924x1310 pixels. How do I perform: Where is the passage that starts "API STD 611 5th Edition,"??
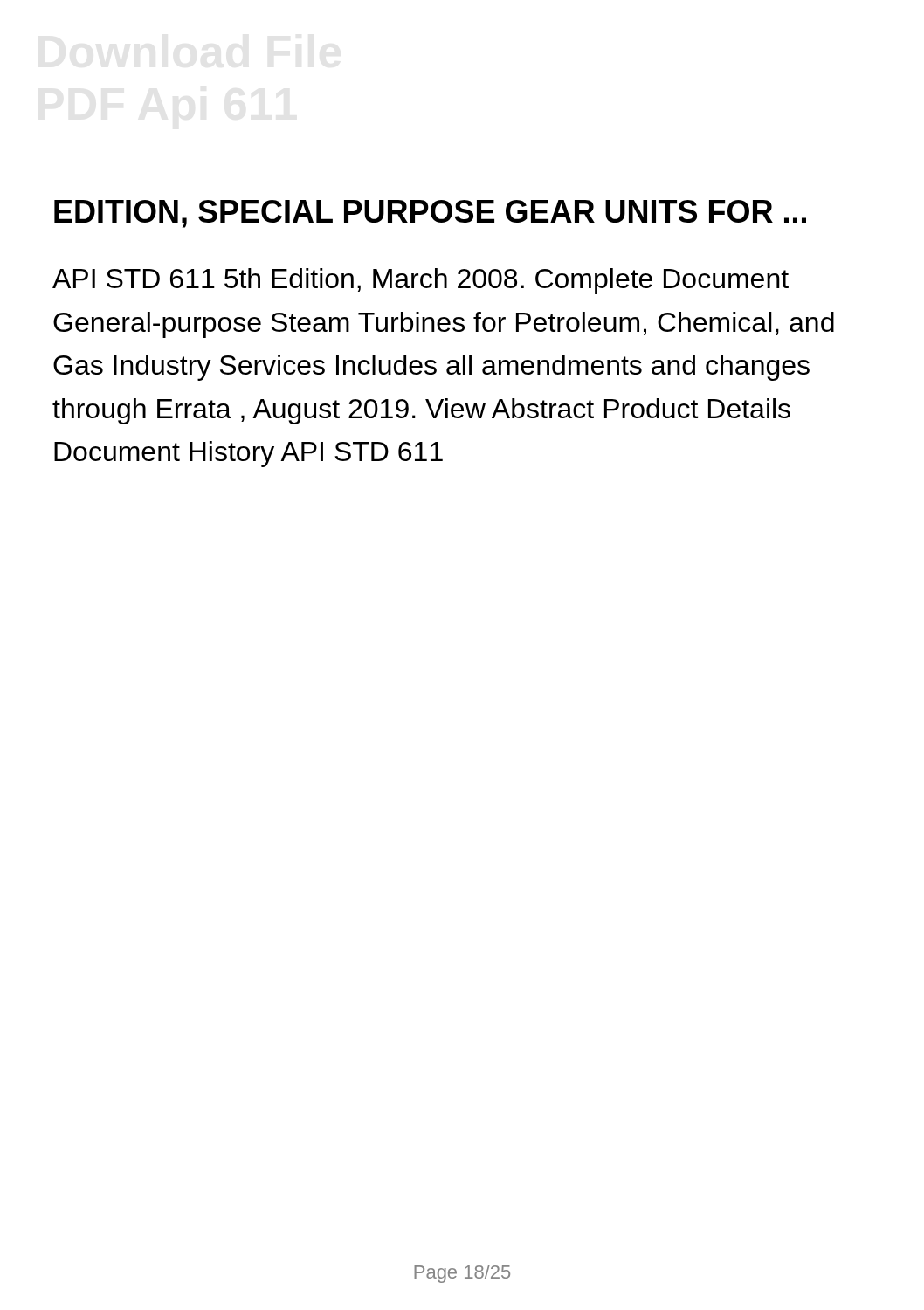coord(444,365)
